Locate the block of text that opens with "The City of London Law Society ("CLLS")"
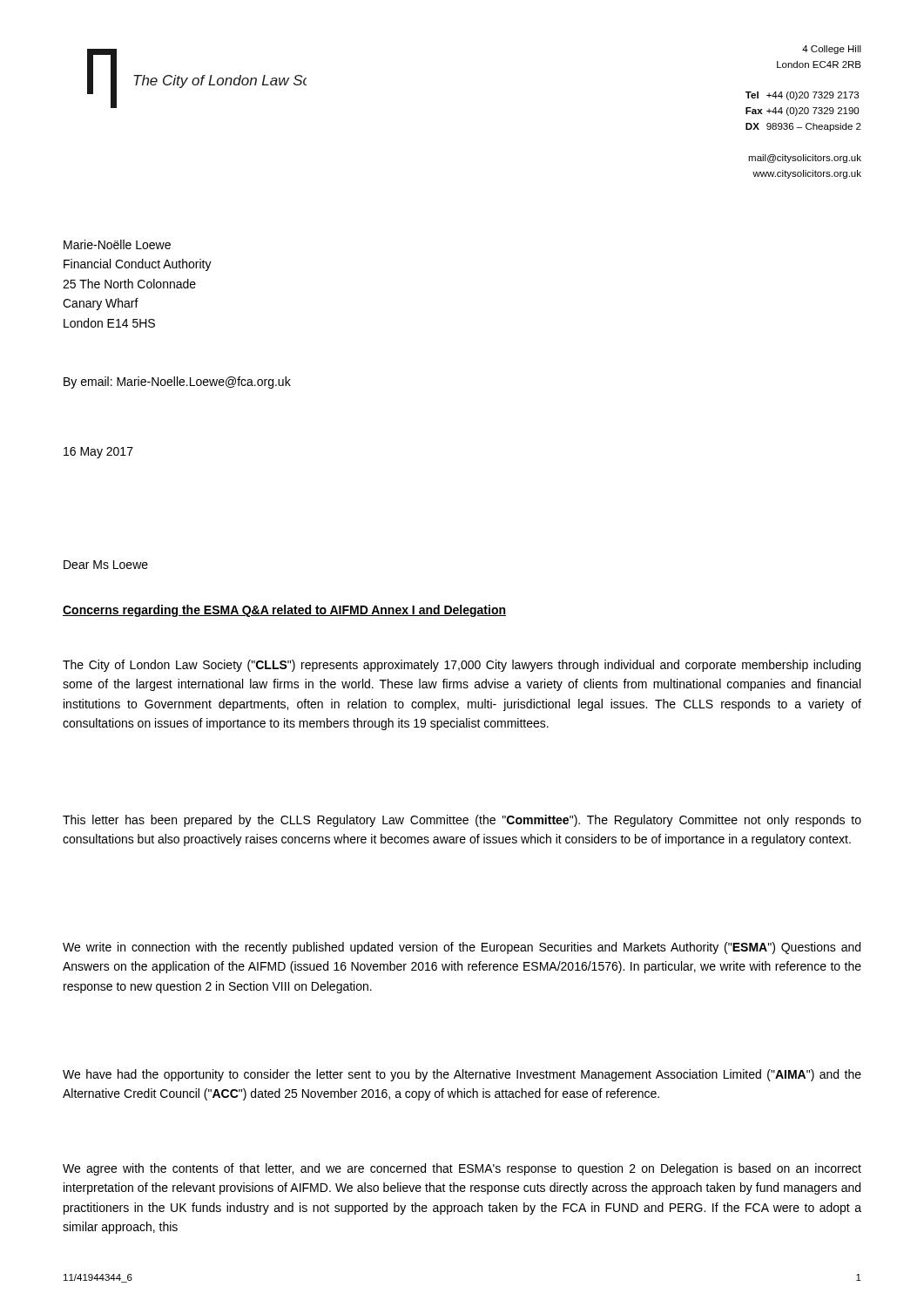The image size is (924, 1307). click(462, 694)
